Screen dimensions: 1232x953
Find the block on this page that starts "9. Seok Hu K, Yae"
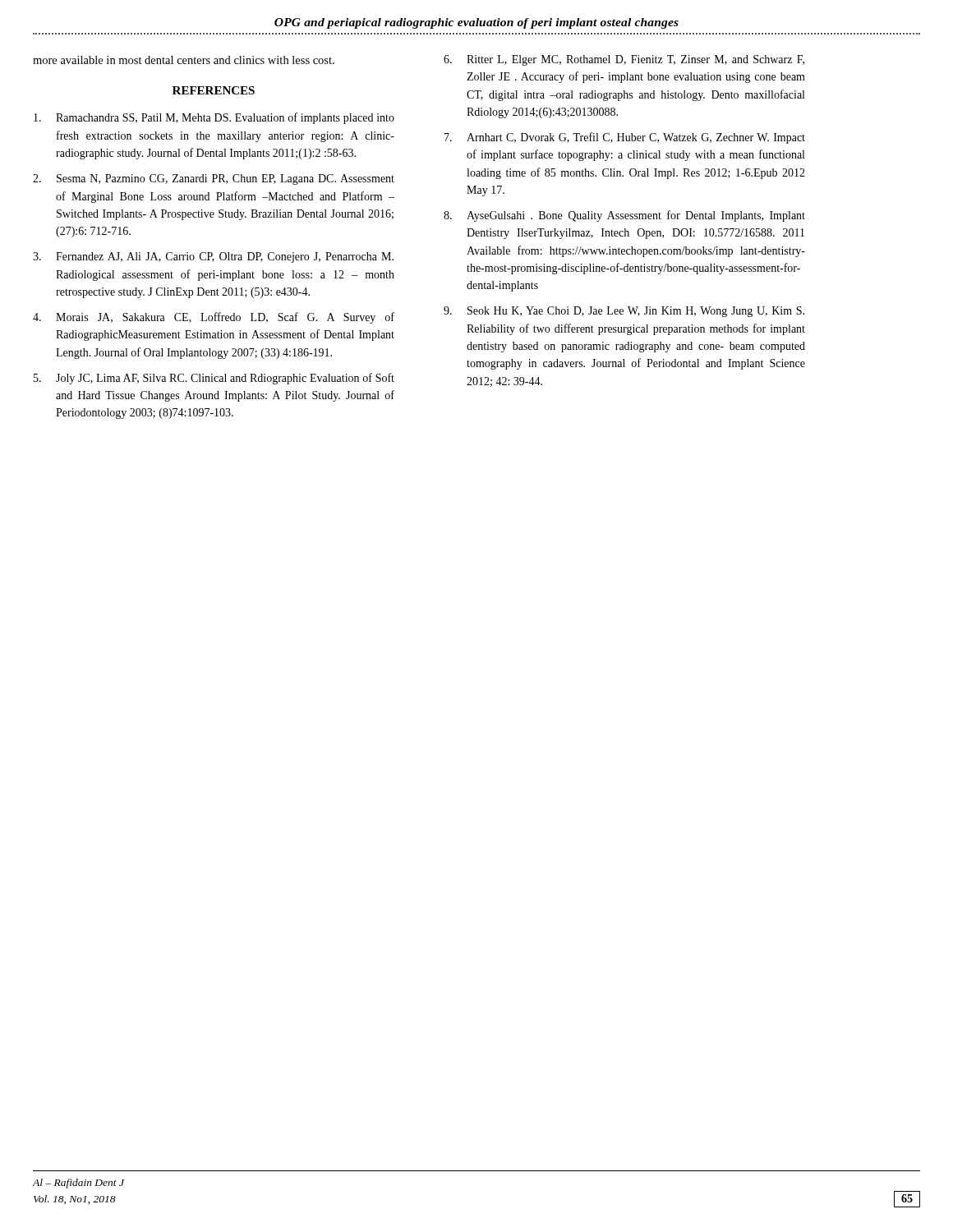click(624, 346)
